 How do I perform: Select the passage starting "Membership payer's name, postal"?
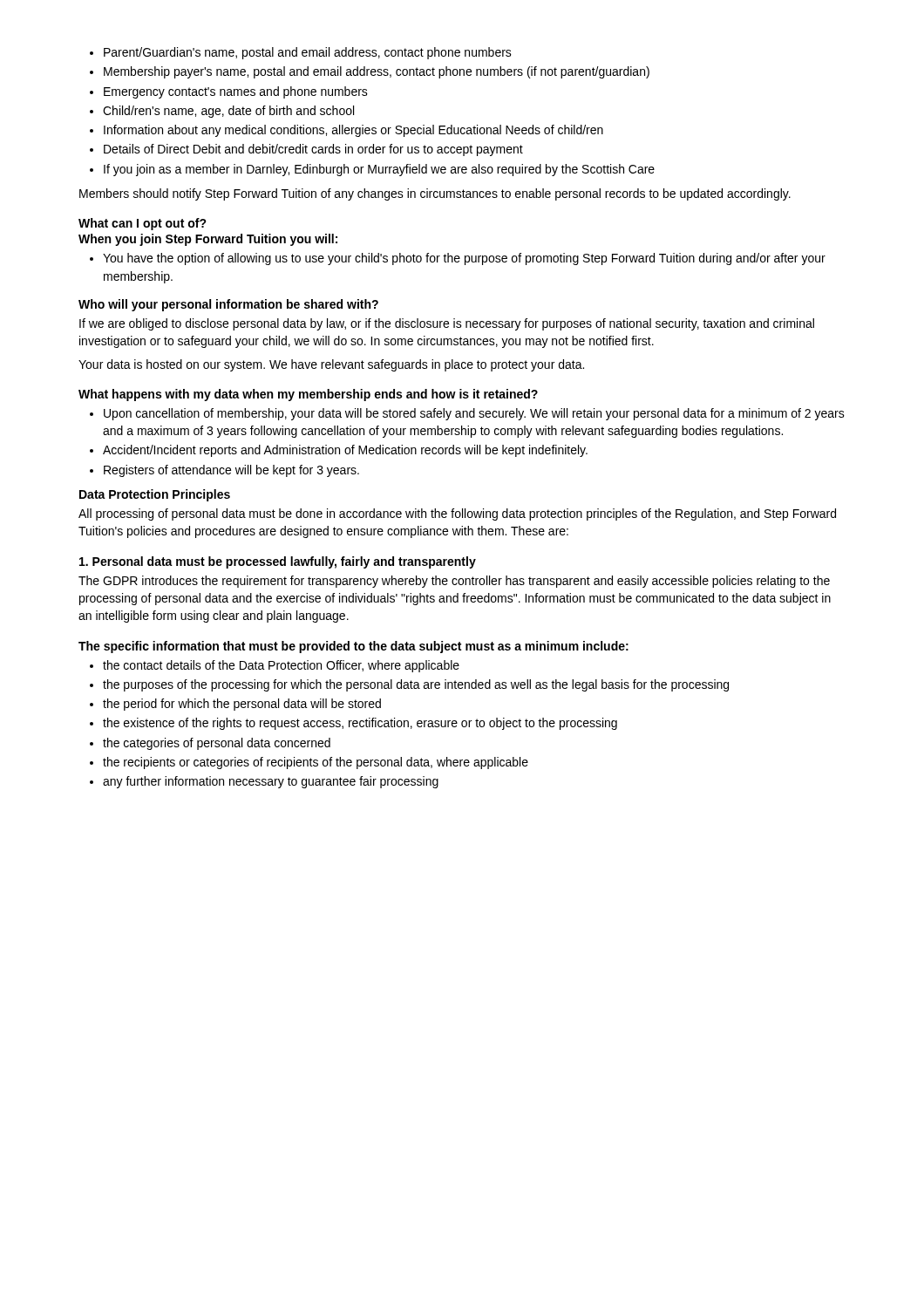tap(462, 72)
